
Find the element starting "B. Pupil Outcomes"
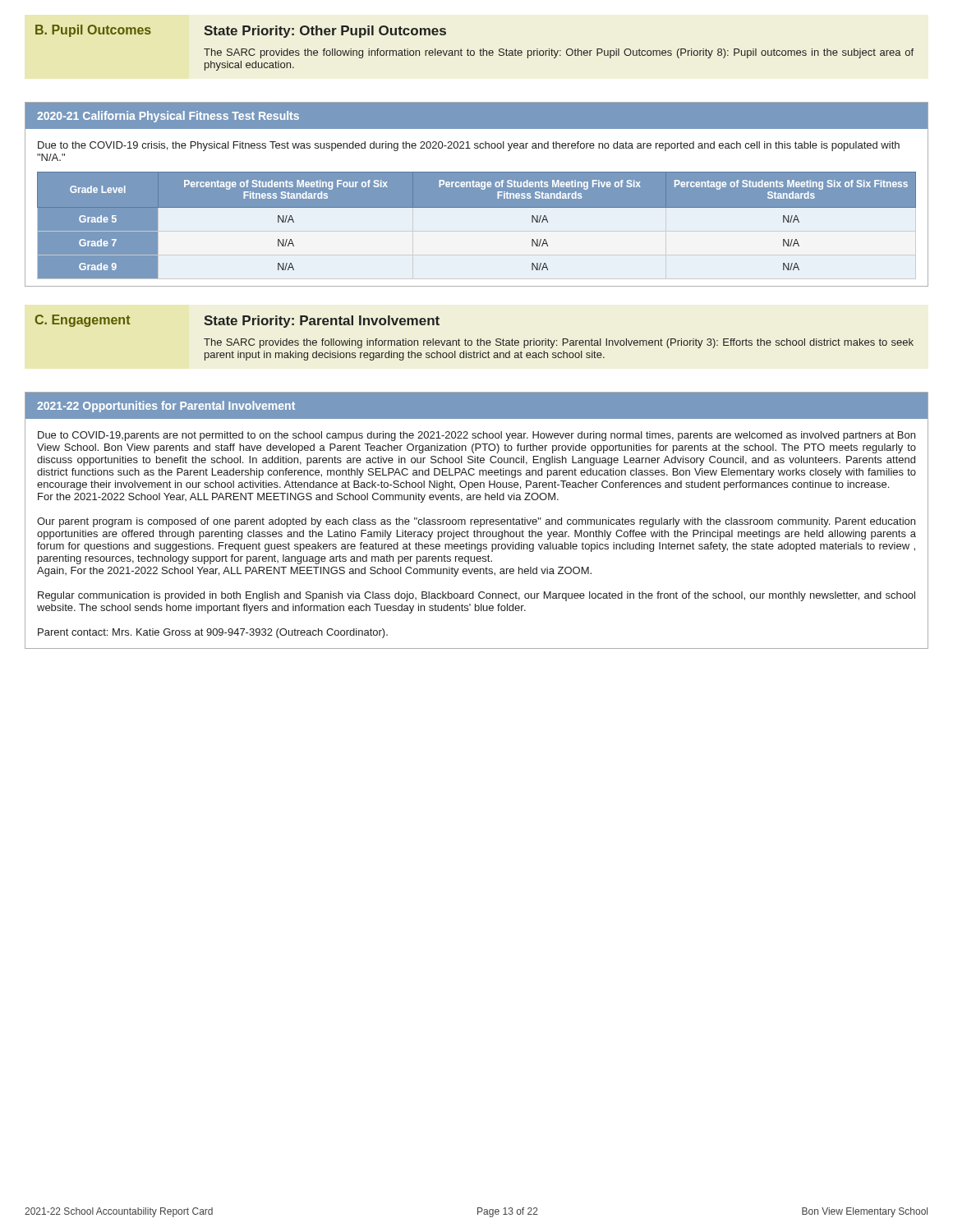click(x=93, y=30)
